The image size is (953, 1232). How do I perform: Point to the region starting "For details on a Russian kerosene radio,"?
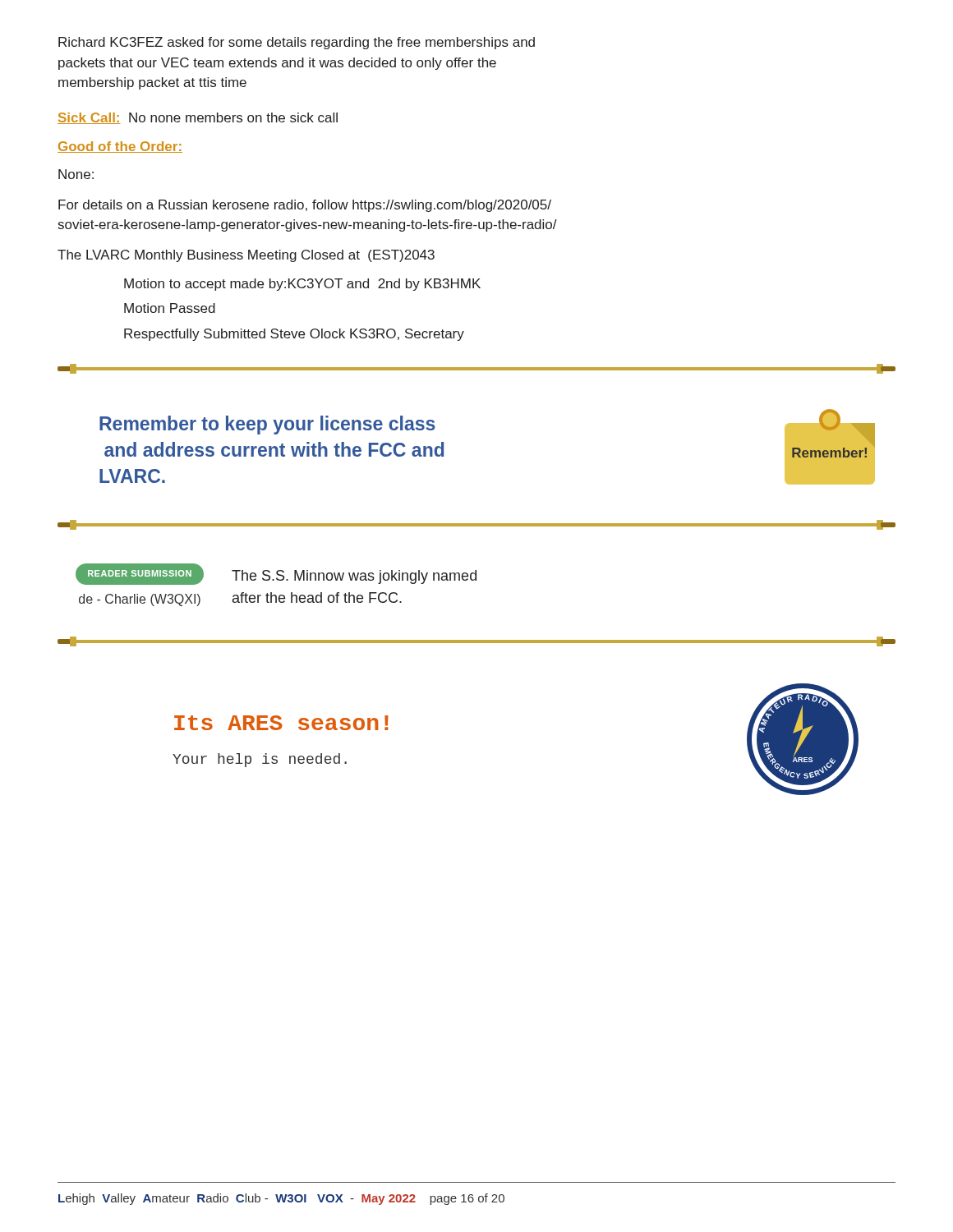(307, 215)
